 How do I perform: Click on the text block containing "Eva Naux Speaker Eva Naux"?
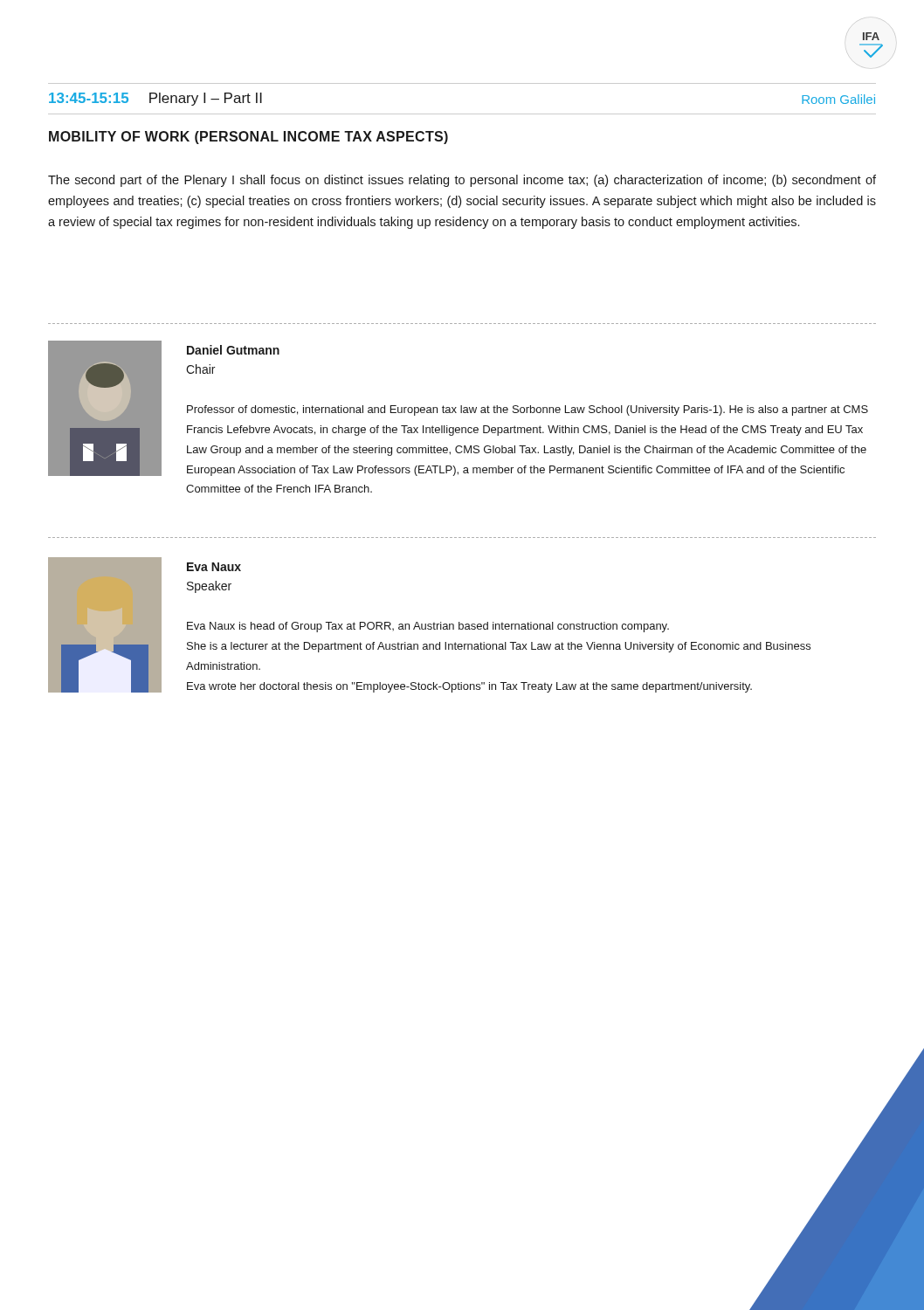(x=498, y=626)
